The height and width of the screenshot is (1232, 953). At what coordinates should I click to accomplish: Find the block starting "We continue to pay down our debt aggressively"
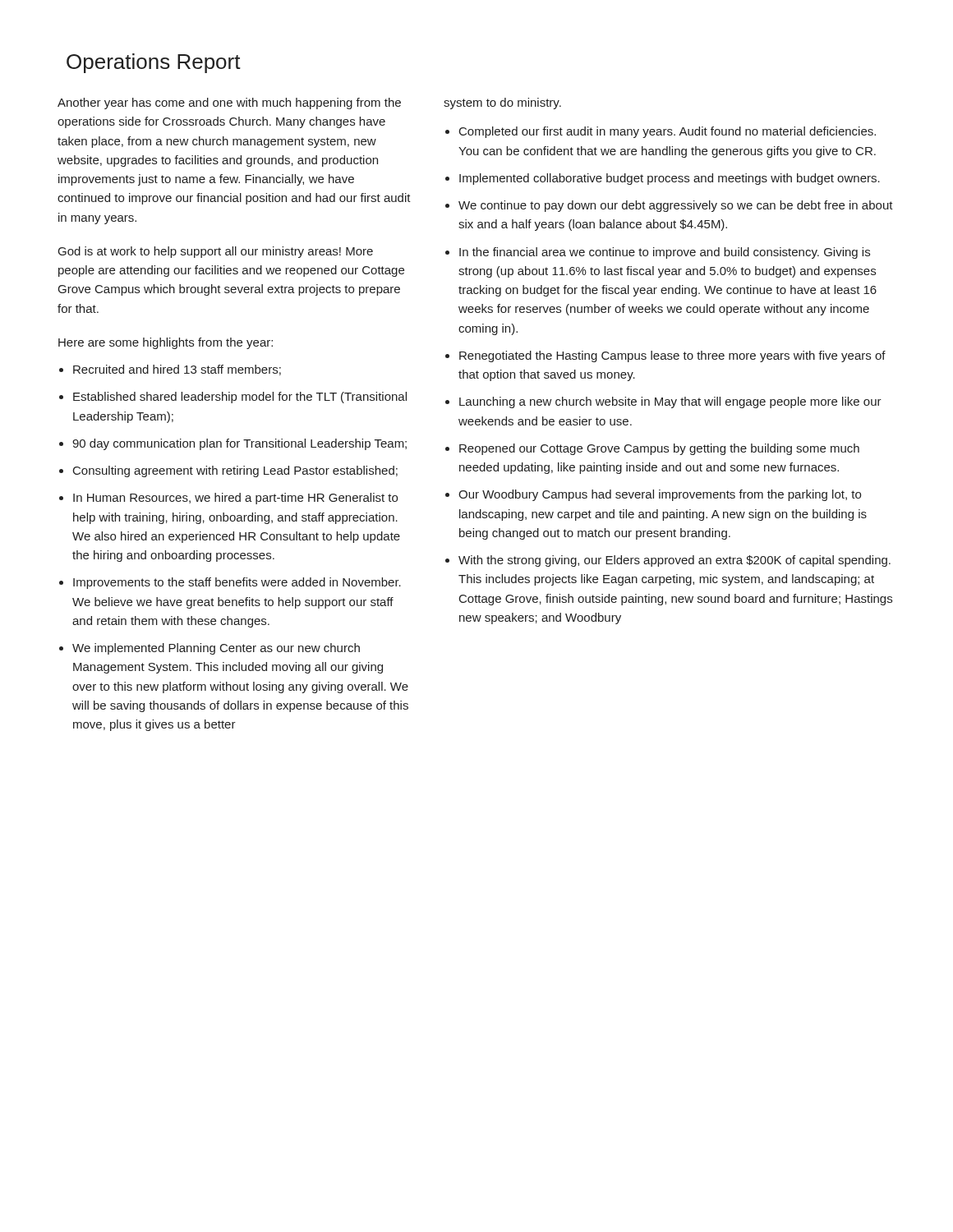(x=675, y=214)
